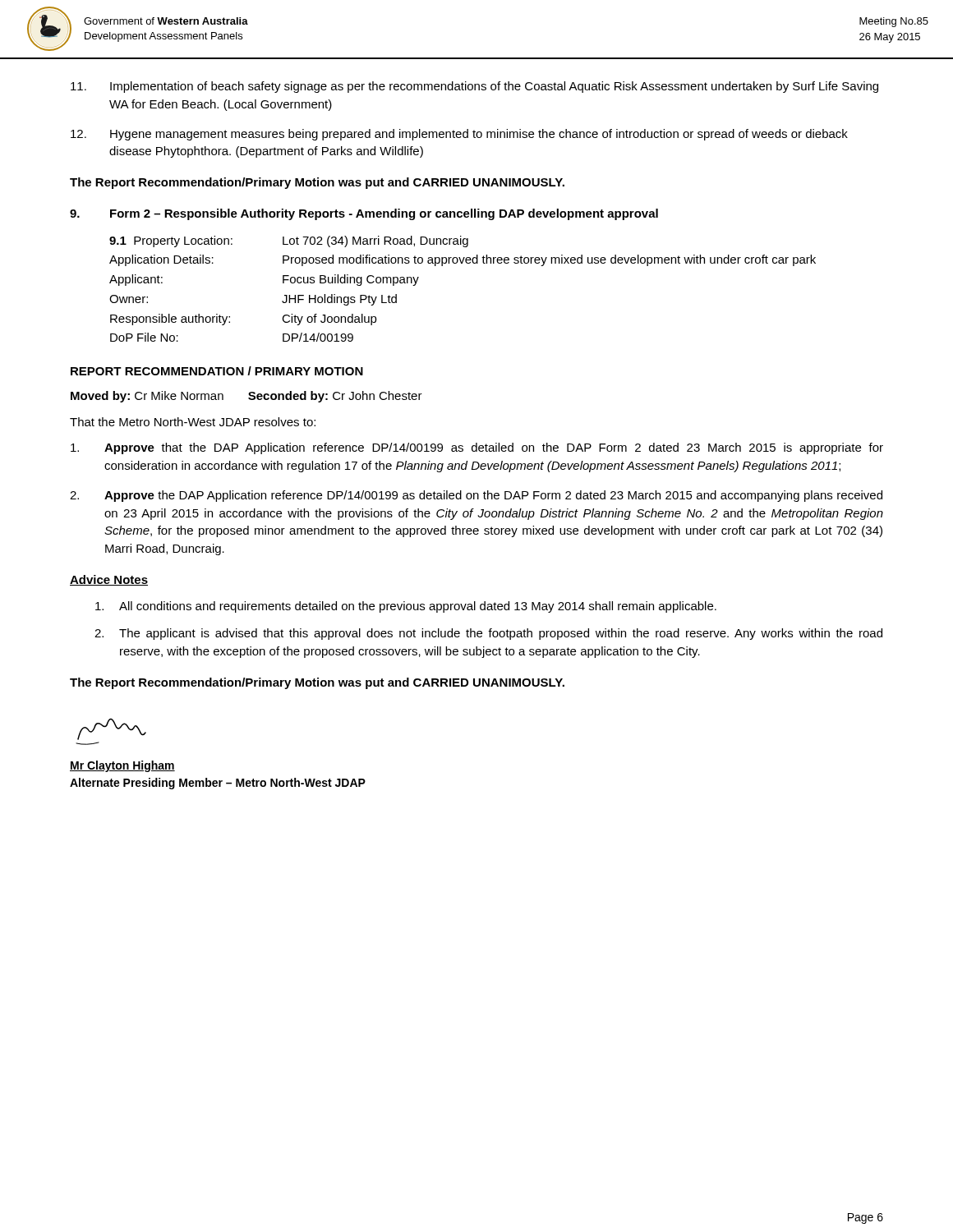
Task: Select the list item that says "Approve that the DAP Application reference"
Action: click(x=476, y=457)
